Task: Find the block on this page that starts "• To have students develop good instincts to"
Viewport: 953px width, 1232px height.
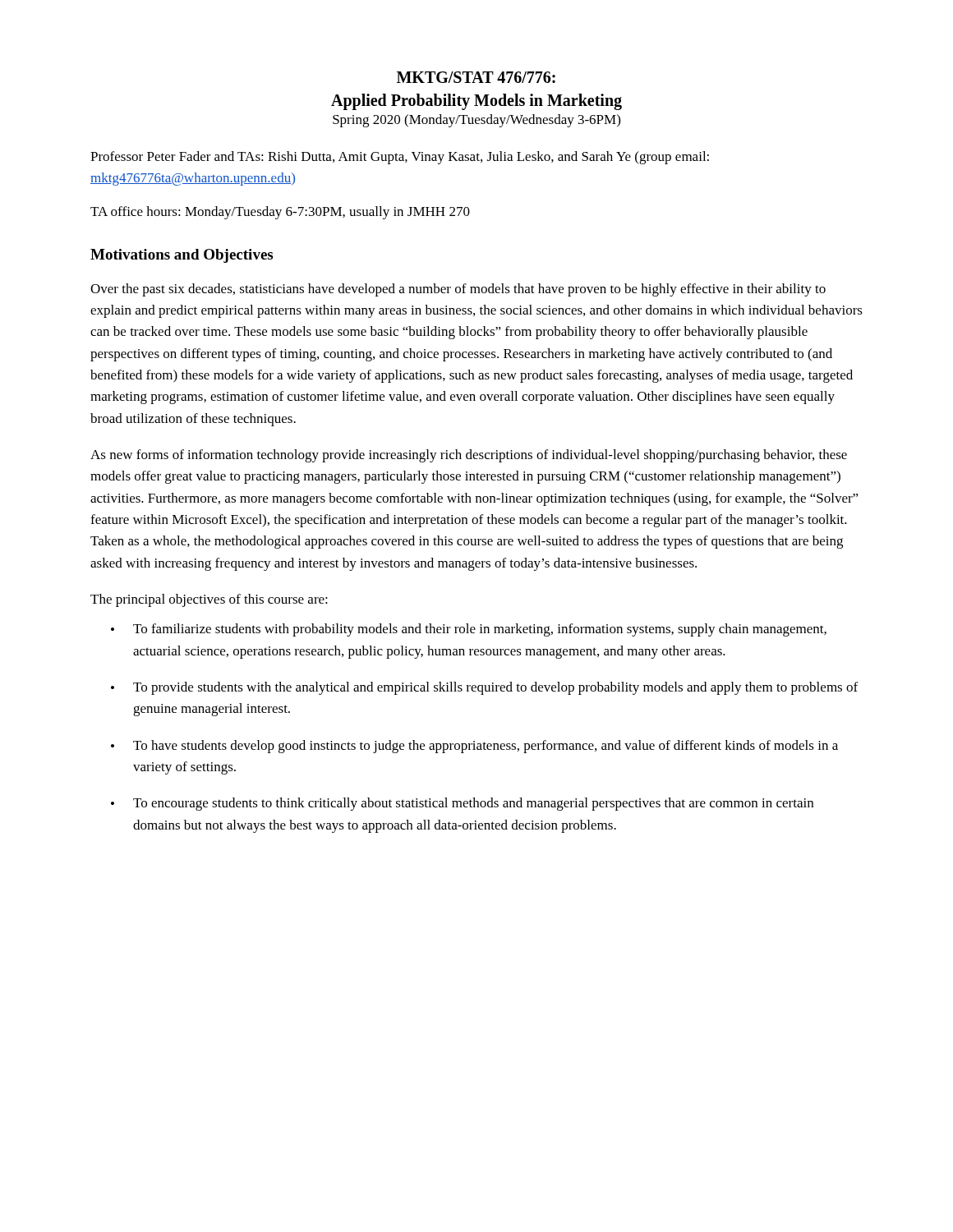Action: point(486,757)
